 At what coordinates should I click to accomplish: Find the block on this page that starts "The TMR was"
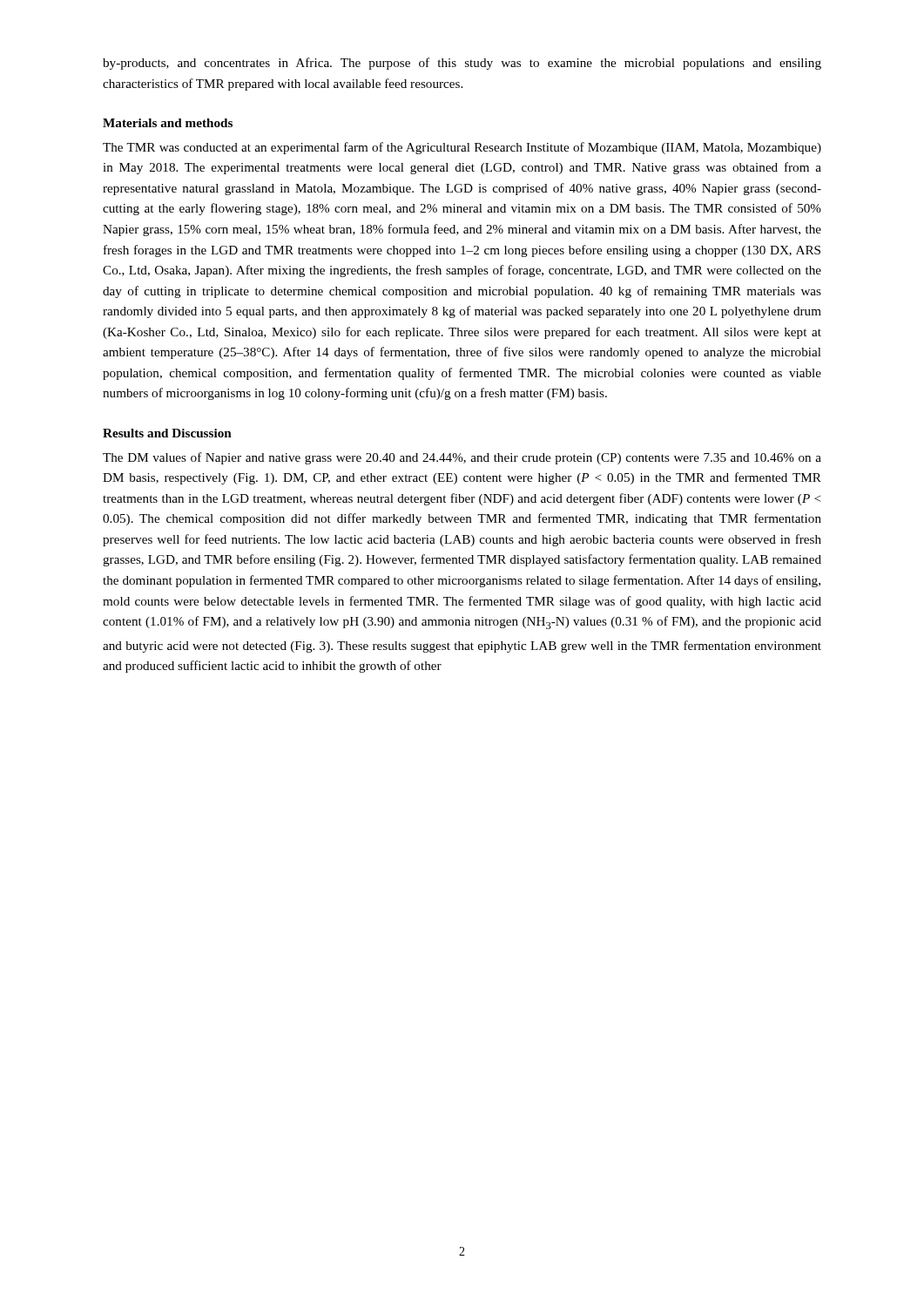pos(462,270)
